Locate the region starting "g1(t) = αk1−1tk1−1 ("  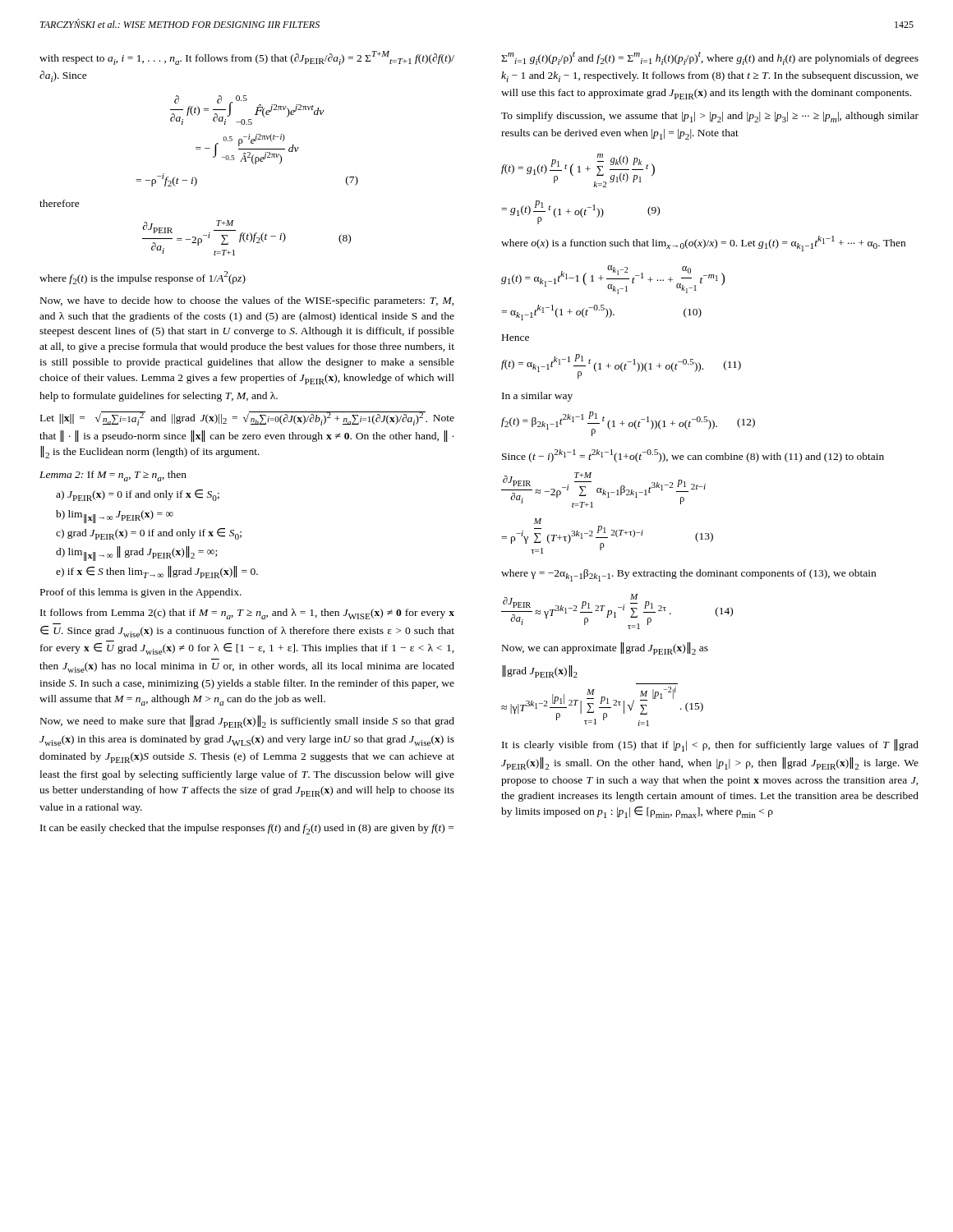coord(710,292)
